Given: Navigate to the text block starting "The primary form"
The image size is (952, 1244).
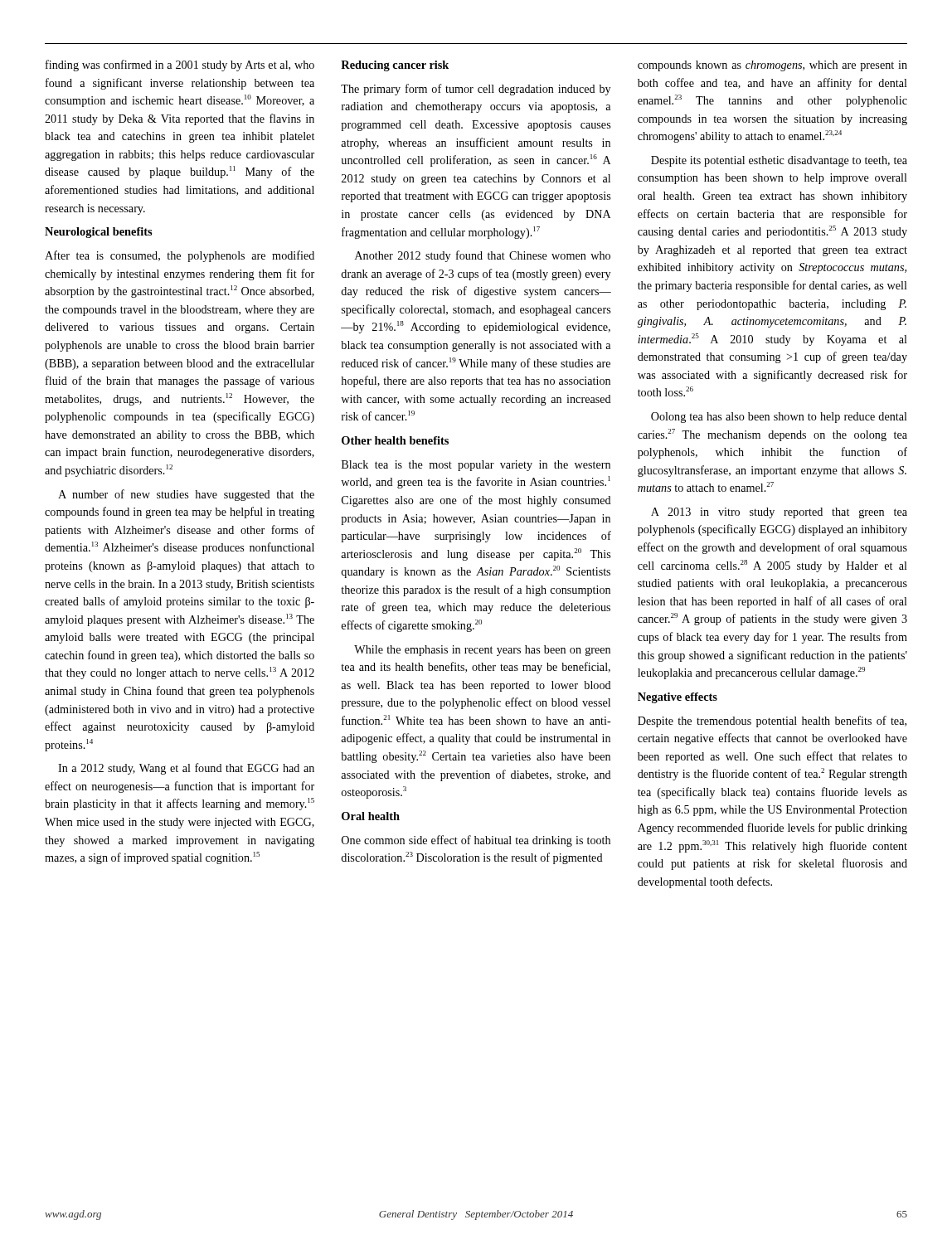Looking at the screenshot, I should (476, 253).
